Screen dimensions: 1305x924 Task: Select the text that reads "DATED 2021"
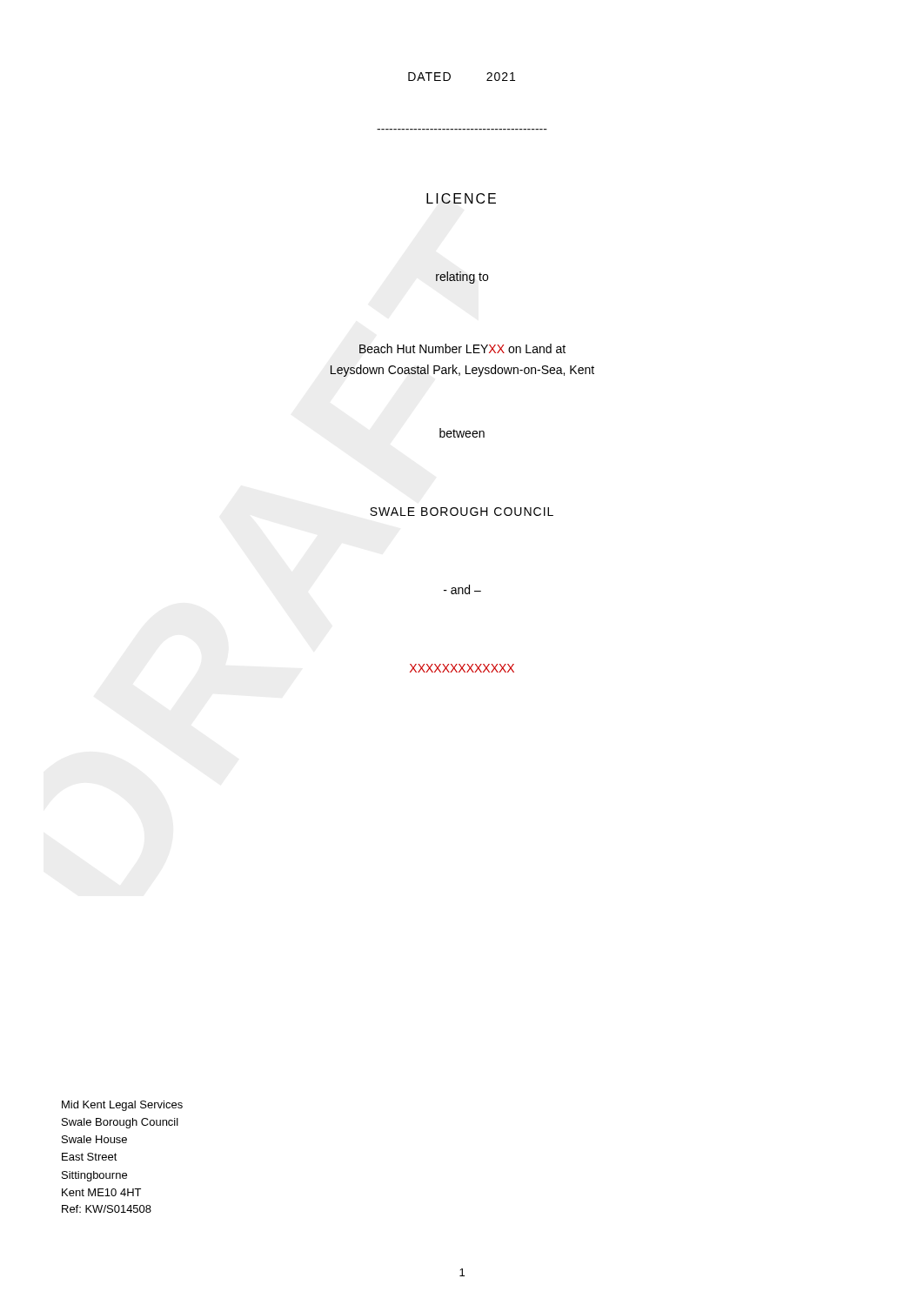tap(423, 76)
